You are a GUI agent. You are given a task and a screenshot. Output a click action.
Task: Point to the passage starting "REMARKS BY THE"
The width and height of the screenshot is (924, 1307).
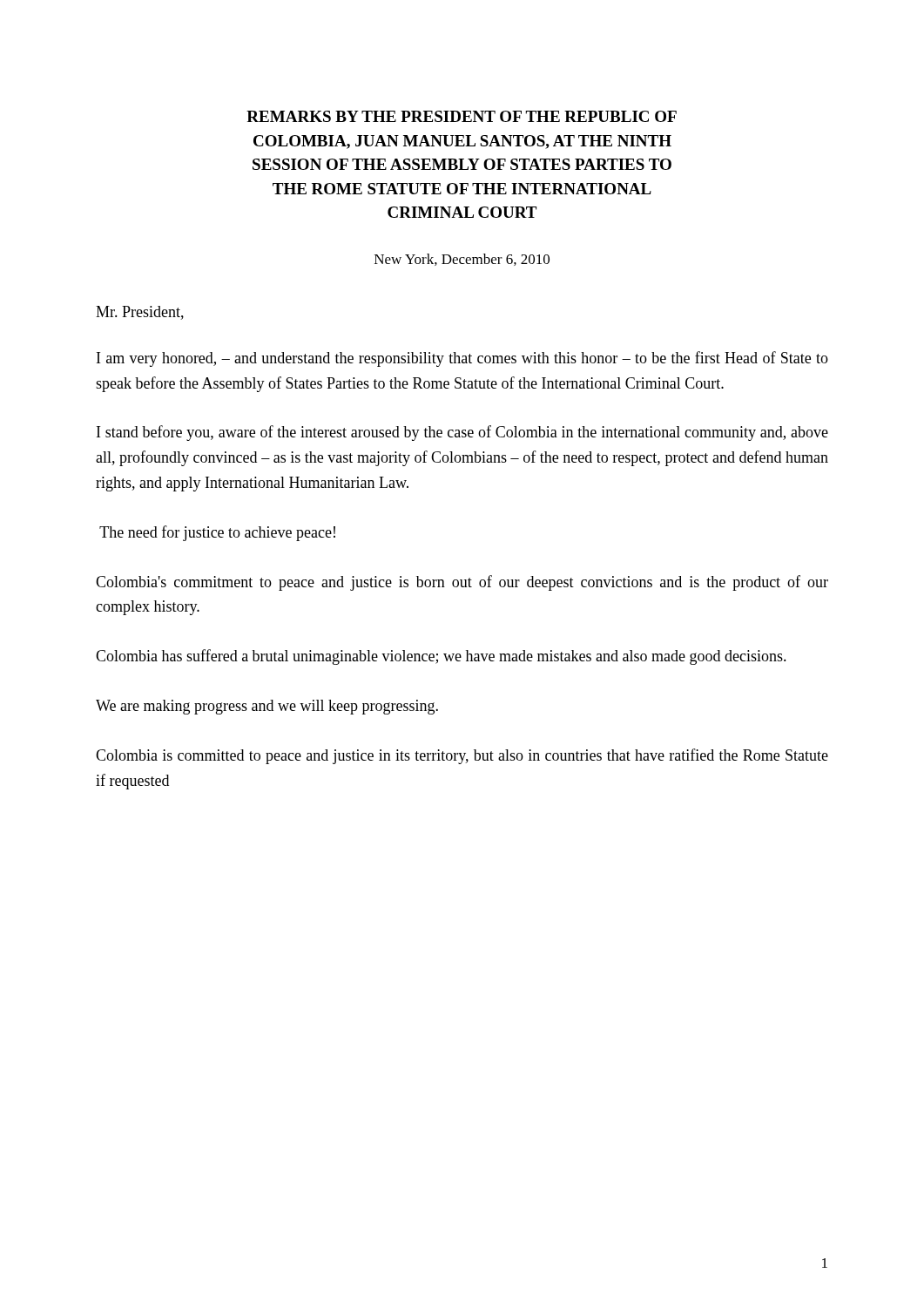pos(462,164)
